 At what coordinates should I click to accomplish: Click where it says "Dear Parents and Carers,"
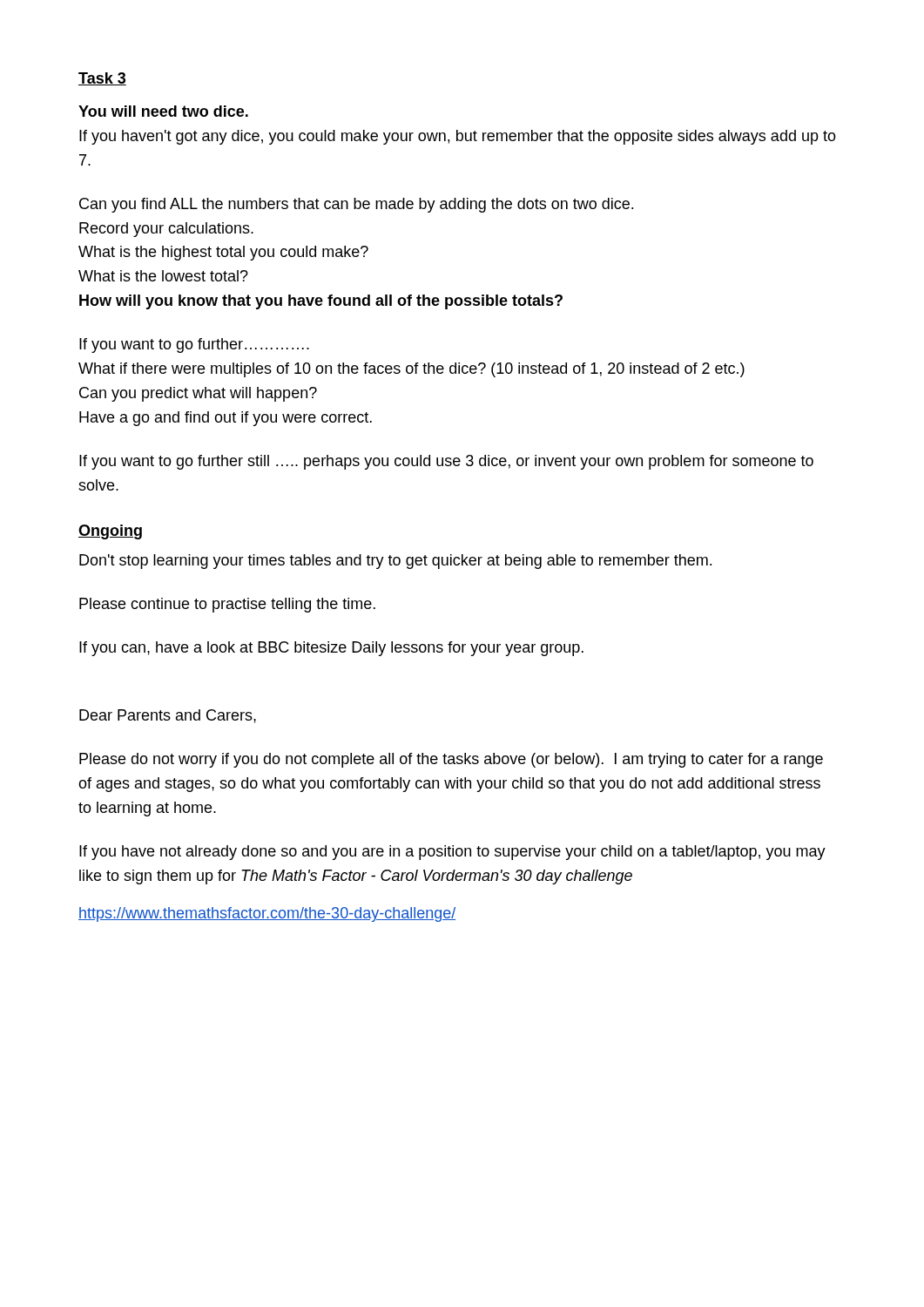pos(168,716)
